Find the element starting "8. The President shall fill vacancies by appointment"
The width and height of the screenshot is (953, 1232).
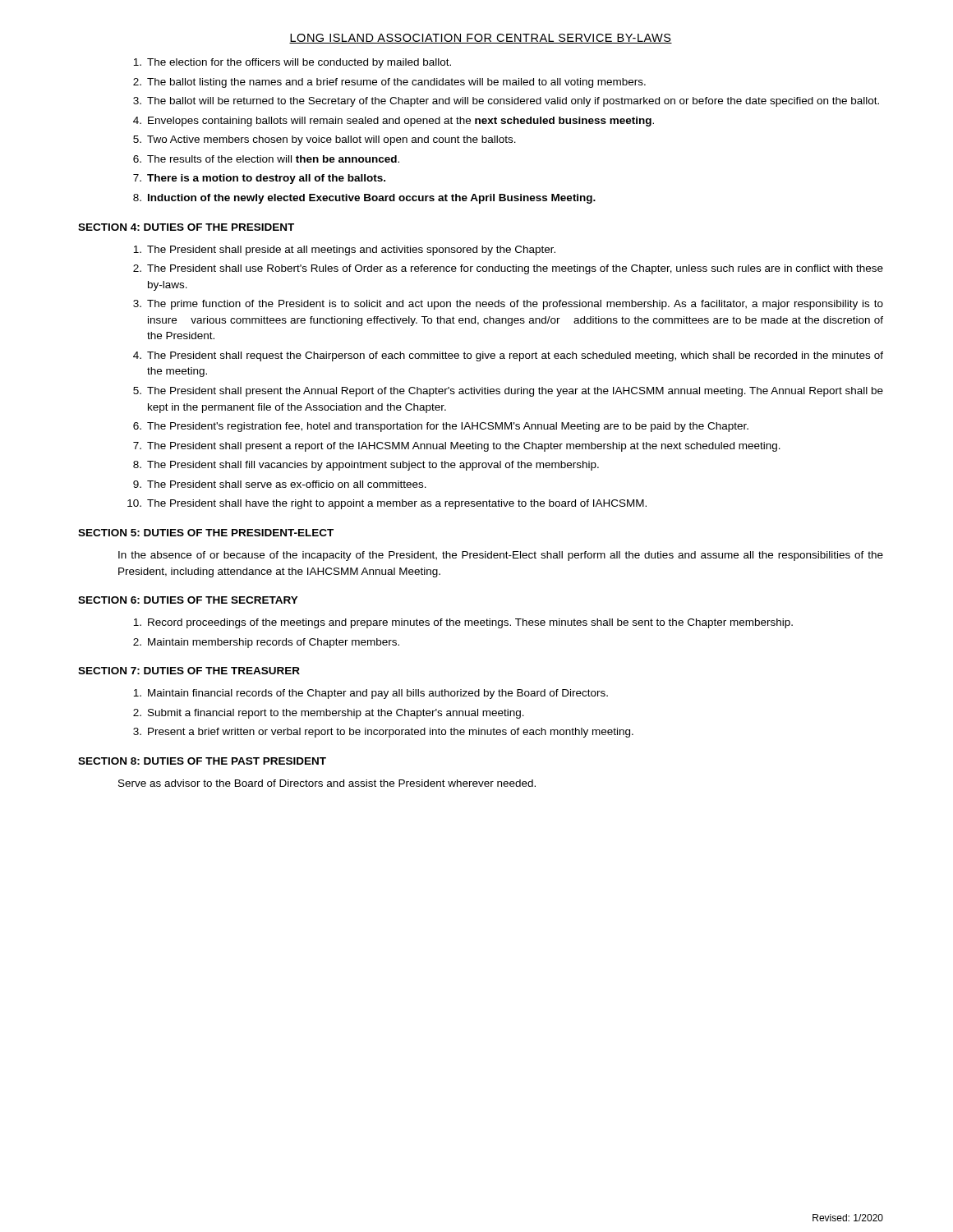500,465
